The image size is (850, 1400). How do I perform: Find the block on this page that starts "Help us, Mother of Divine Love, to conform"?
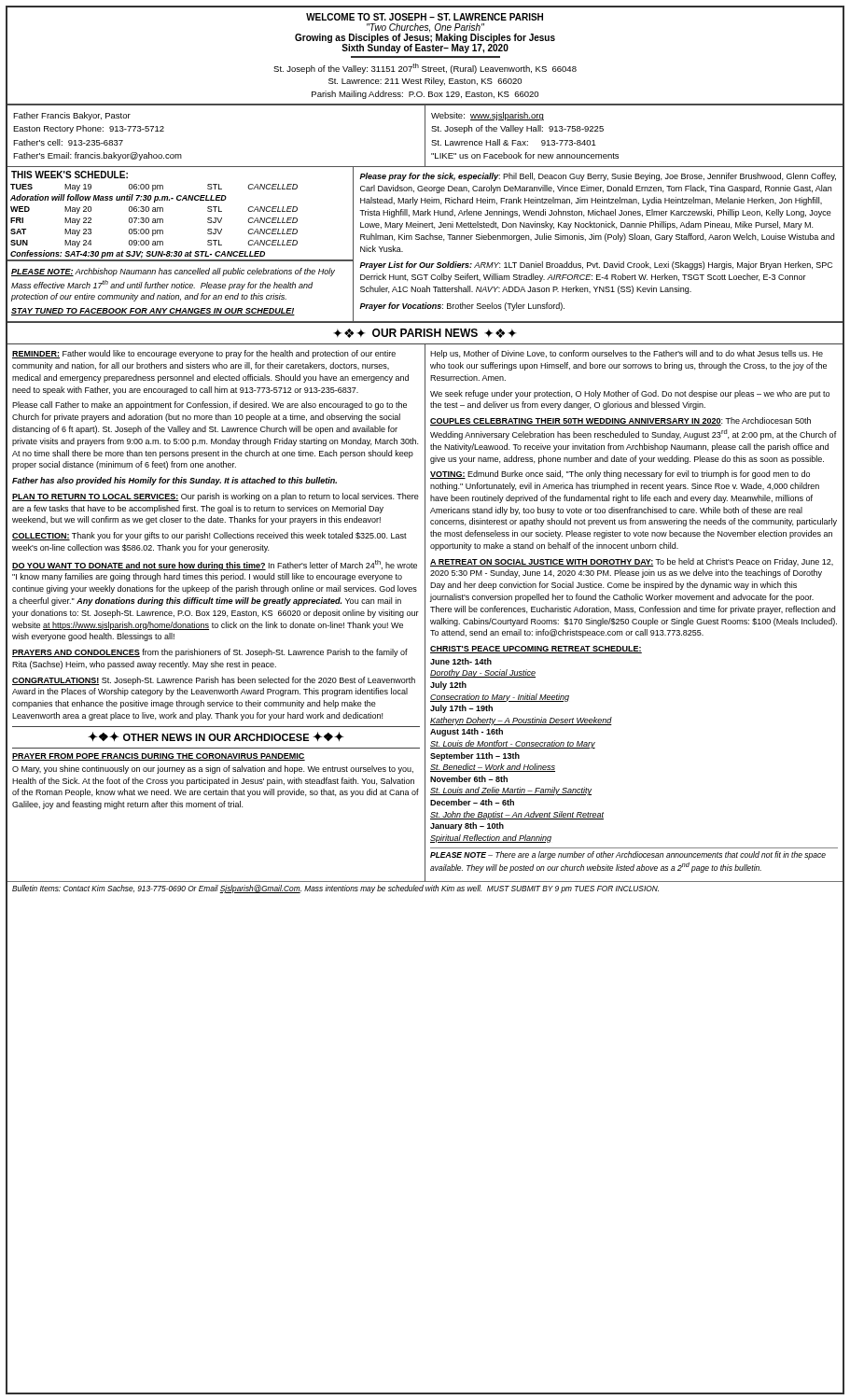pyautogui.click(x=634, y=380)
